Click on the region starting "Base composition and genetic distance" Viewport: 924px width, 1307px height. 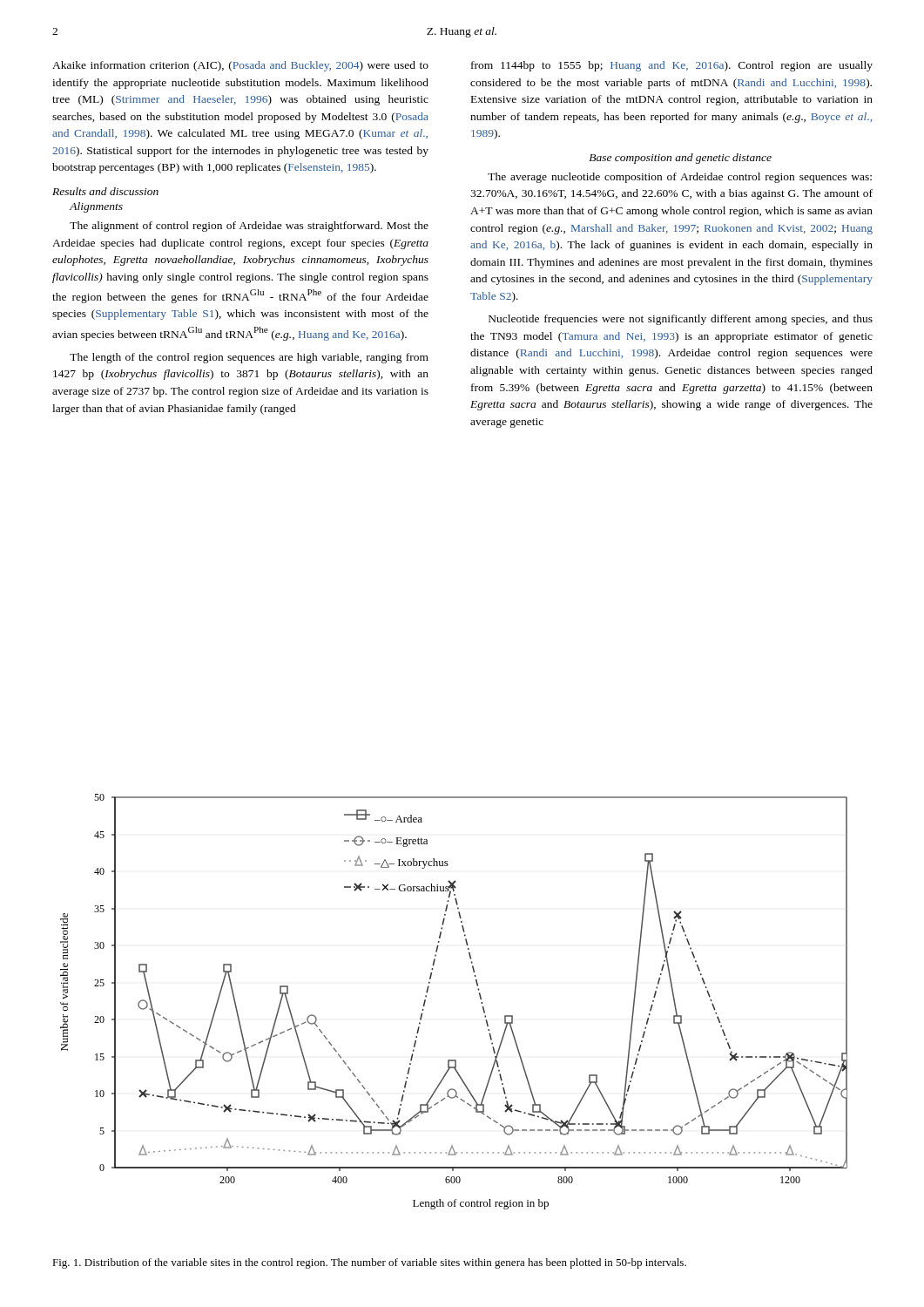coord(680,157)
